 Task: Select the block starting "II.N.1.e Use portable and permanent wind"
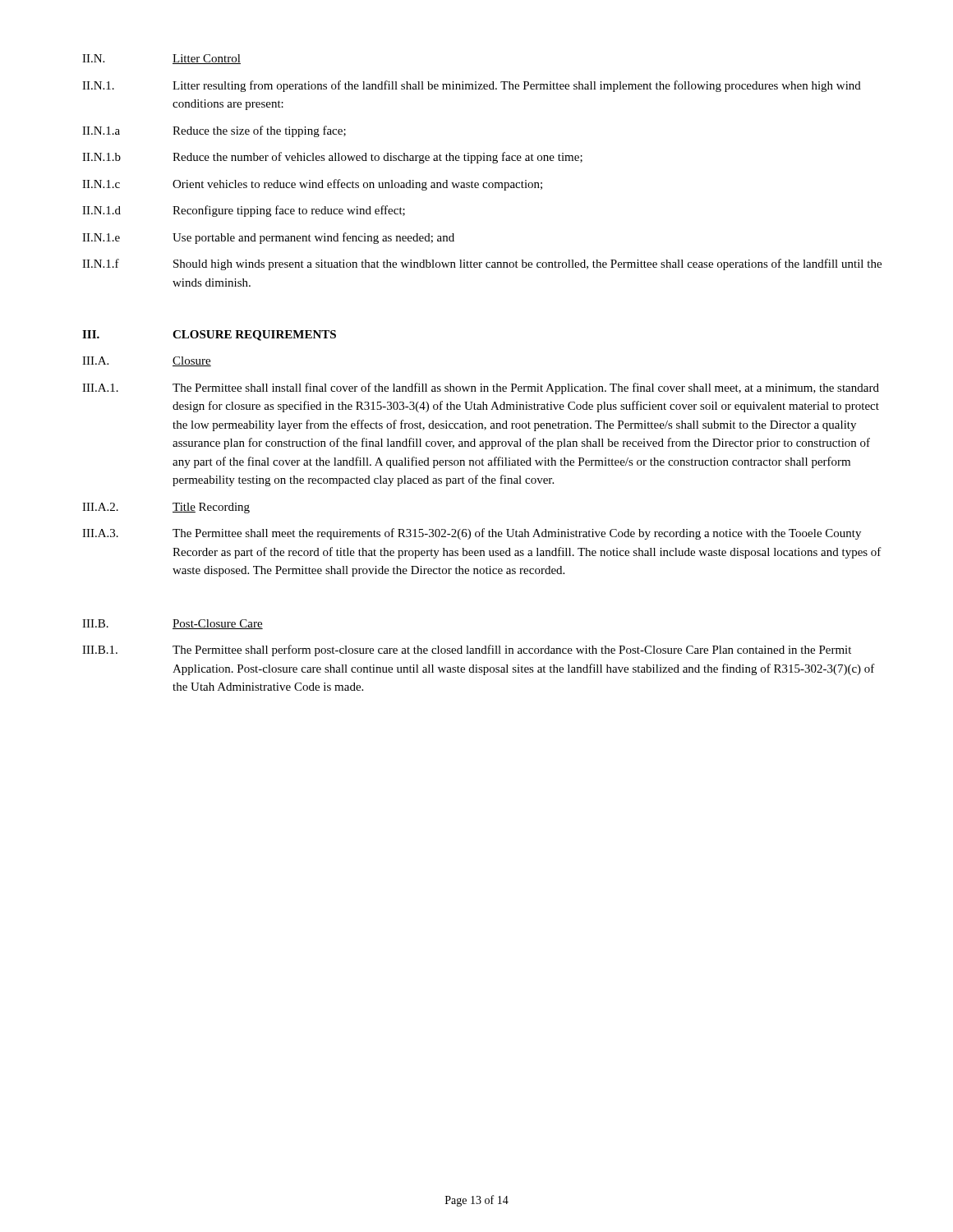(x=268, y=238)
